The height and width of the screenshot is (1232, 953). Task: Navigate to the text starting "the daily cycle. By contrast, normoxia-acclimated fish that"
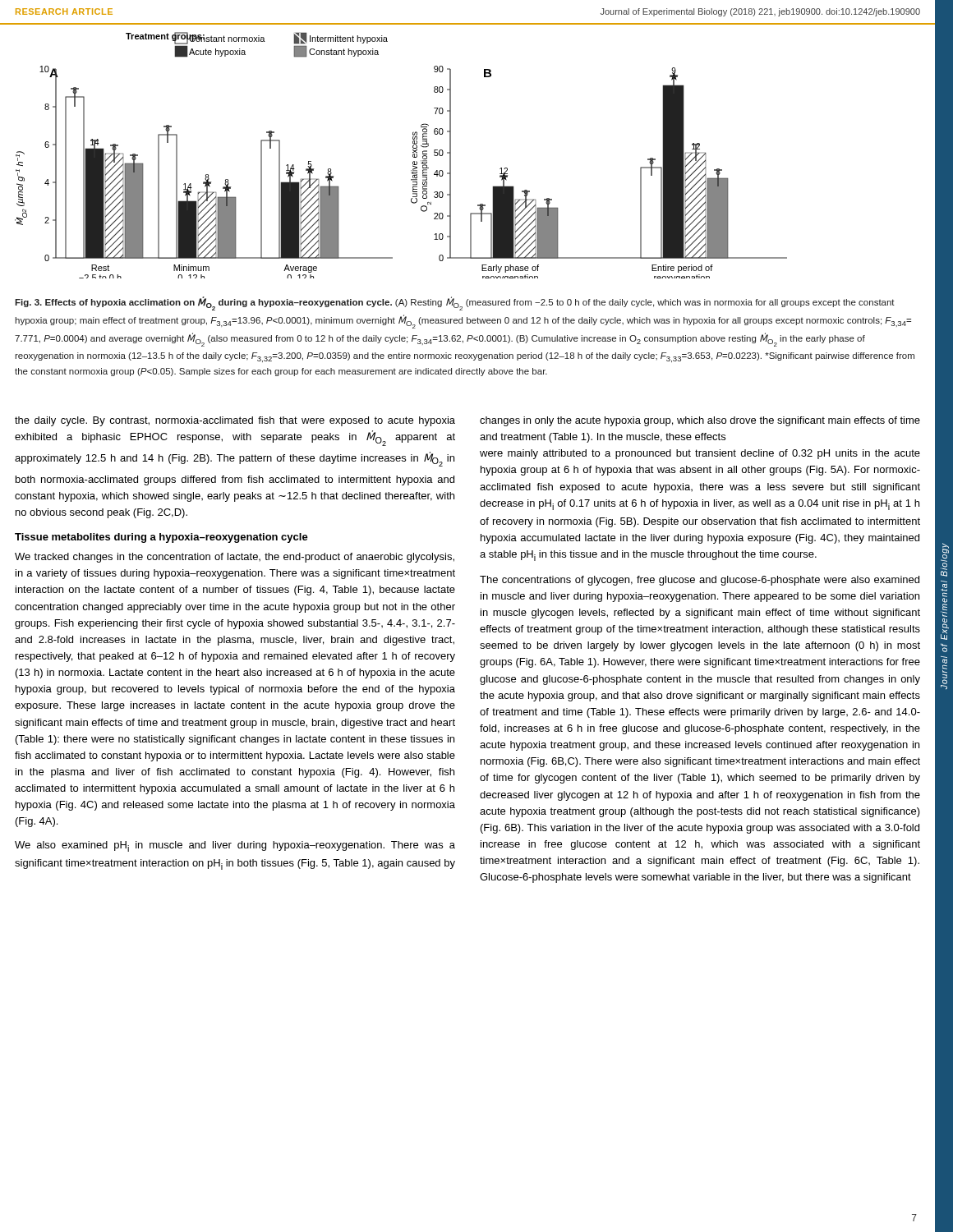(x=235, y=466)
